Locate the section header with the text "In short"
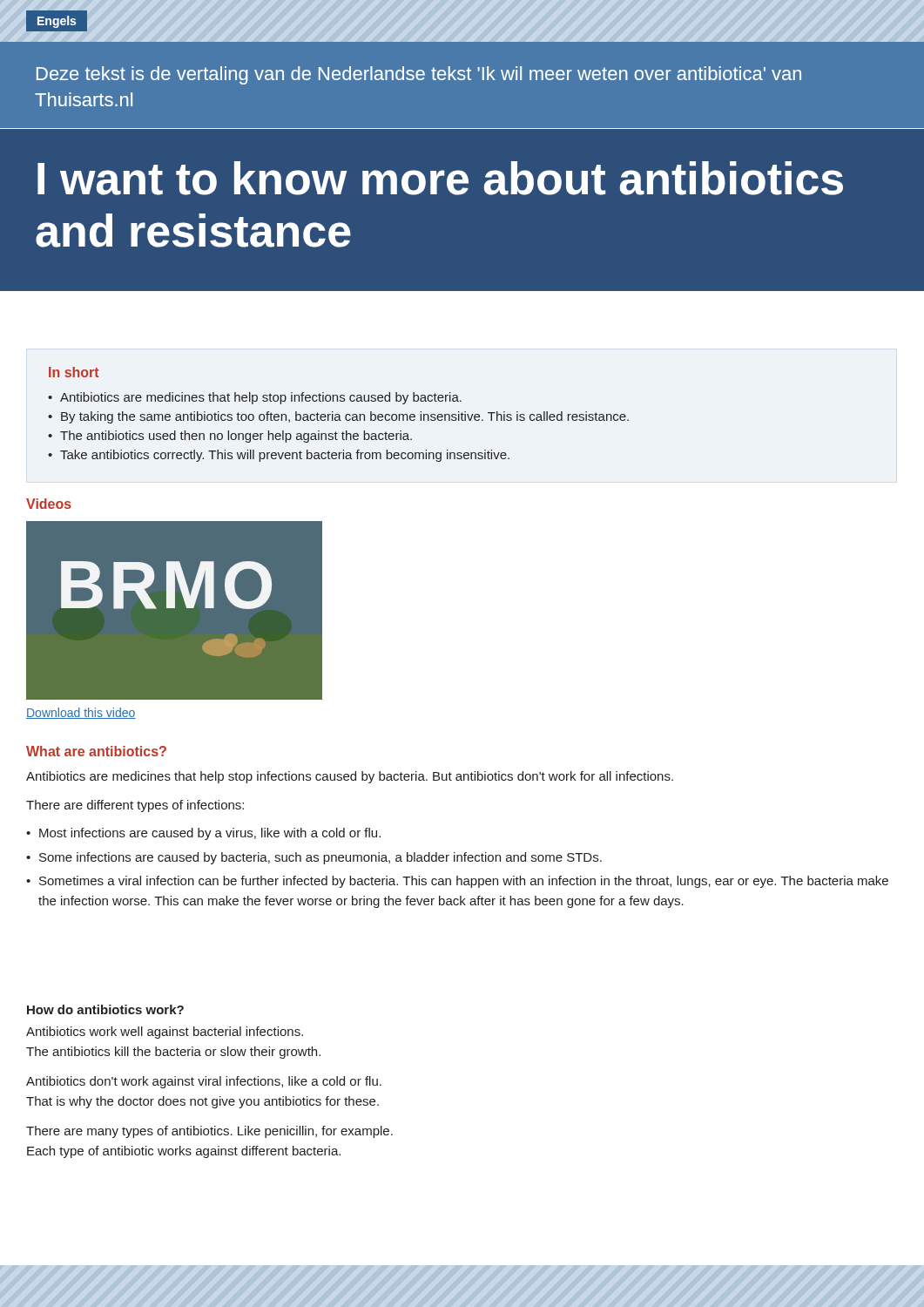Screen dimensions: 1307x924 click(x=73, y=372)
